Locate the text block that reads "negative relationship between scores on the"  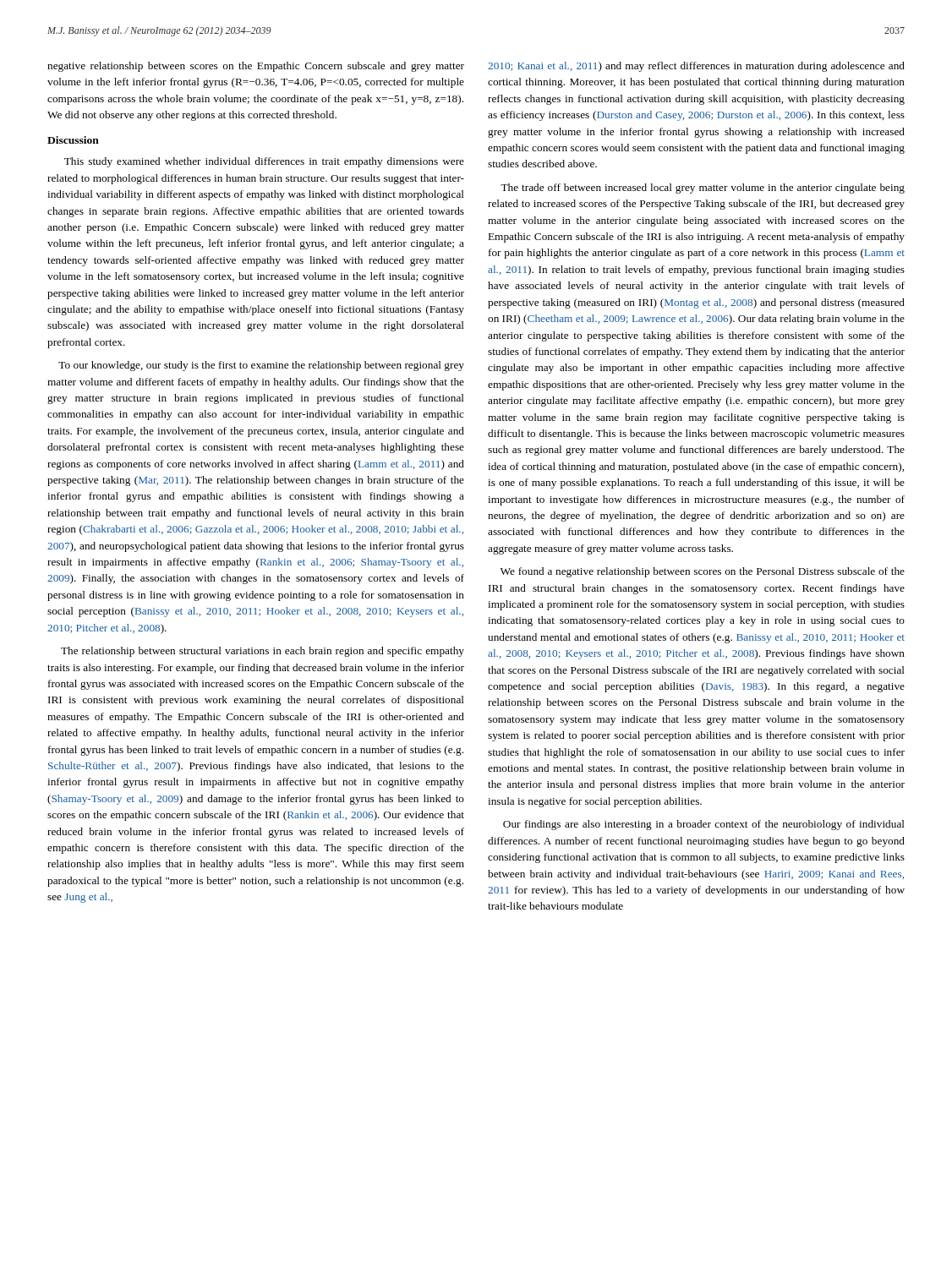[256, 90]
